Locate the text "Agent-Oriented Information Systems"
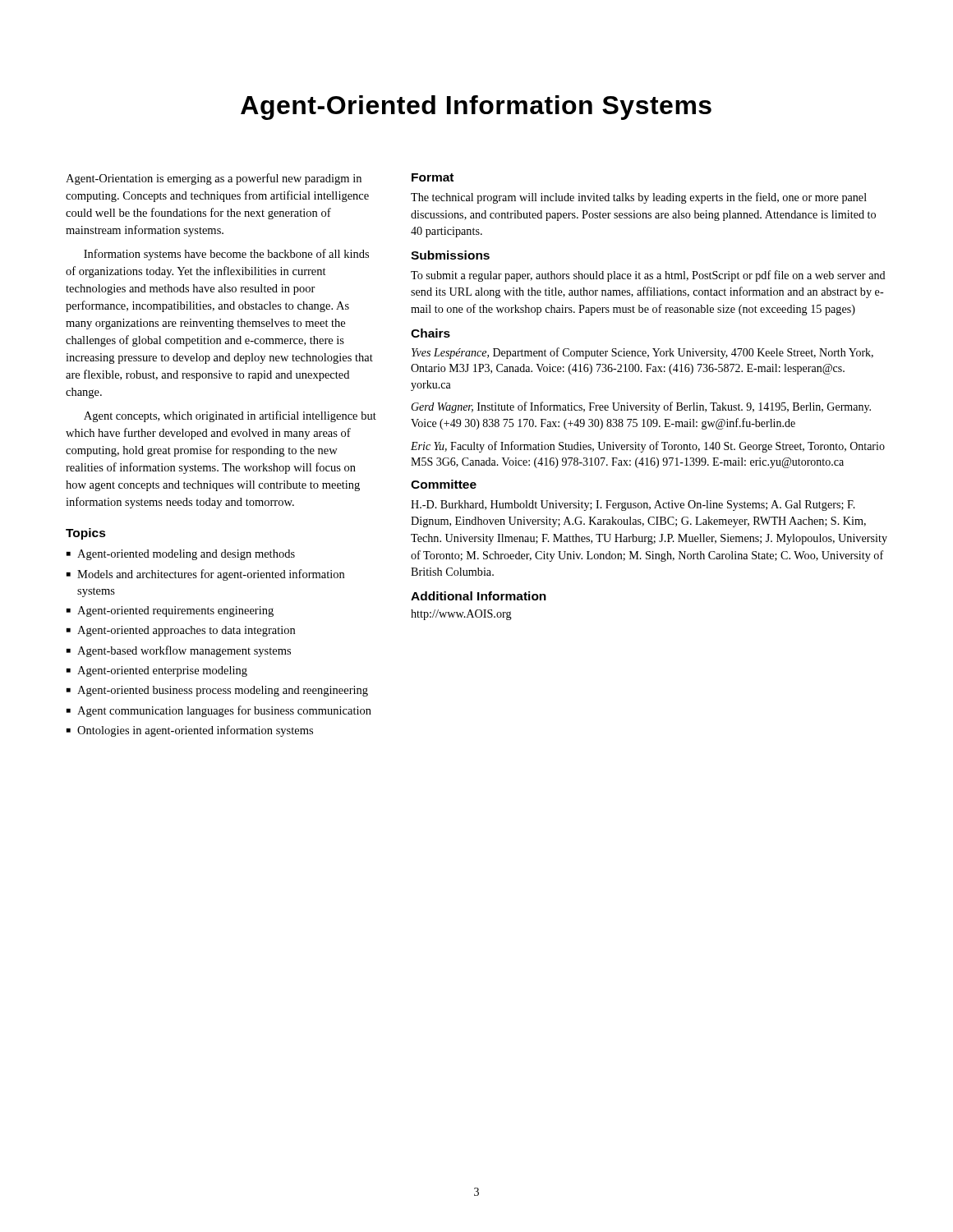 click(476, 105)
